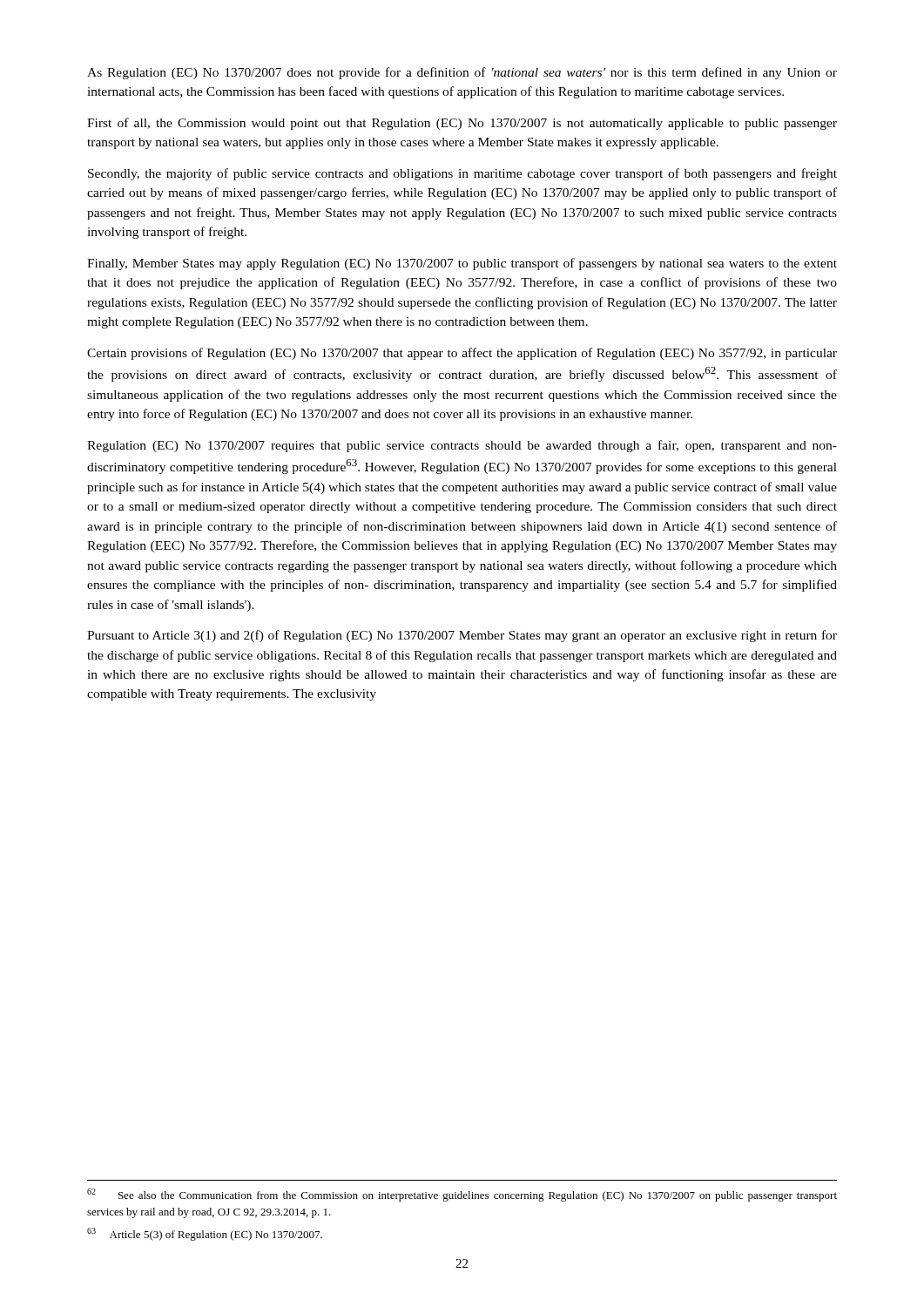The height and width of the screenshot is (1307, 924).
Task: Locate the text block containing "Secondly, the majority of"
Action: pyautogui.click(x=462, y=202)
